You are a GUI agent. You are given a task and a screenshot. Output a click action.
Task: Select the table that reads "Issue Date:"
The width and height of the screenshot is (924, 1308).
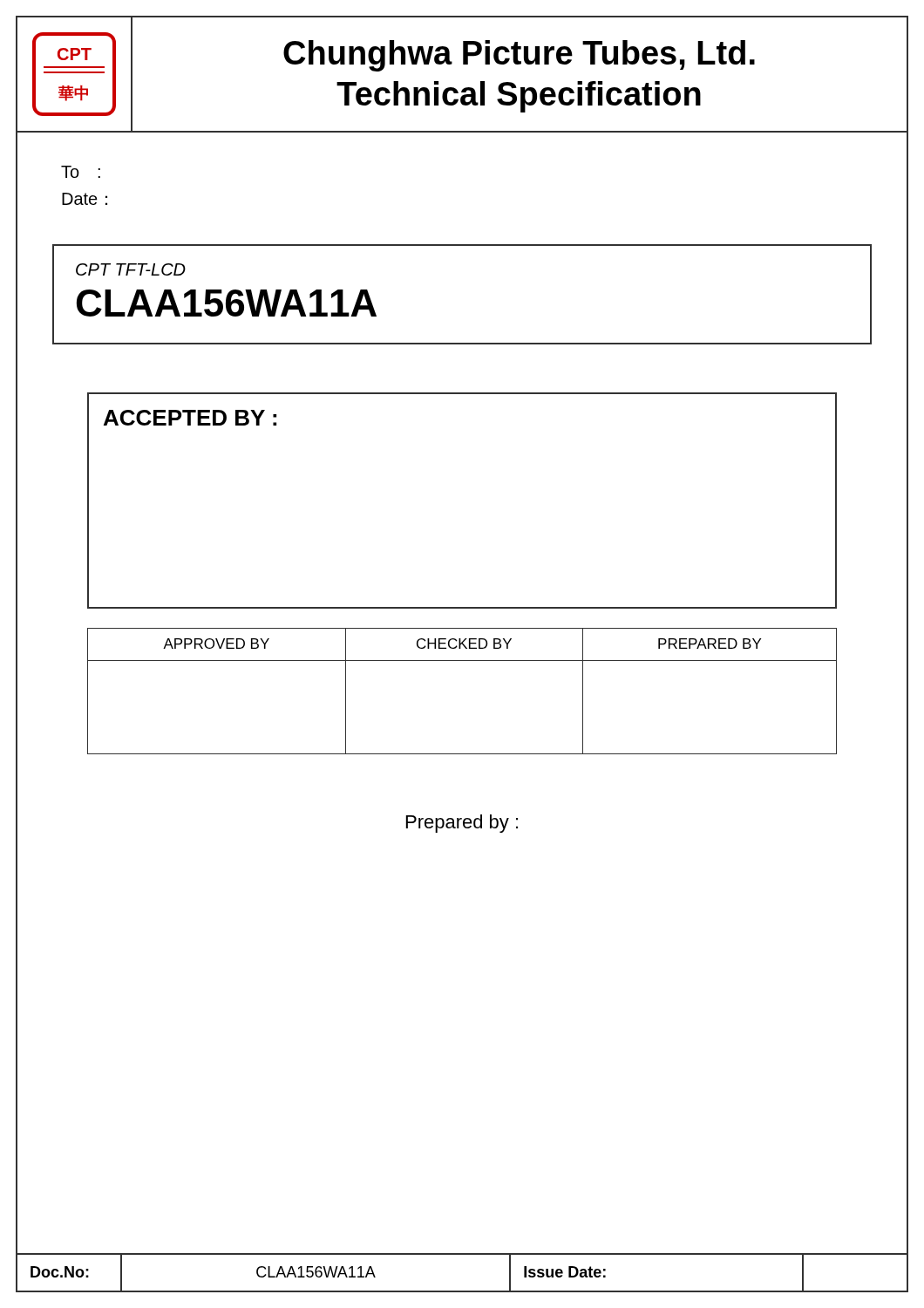tap(462, 1272)
